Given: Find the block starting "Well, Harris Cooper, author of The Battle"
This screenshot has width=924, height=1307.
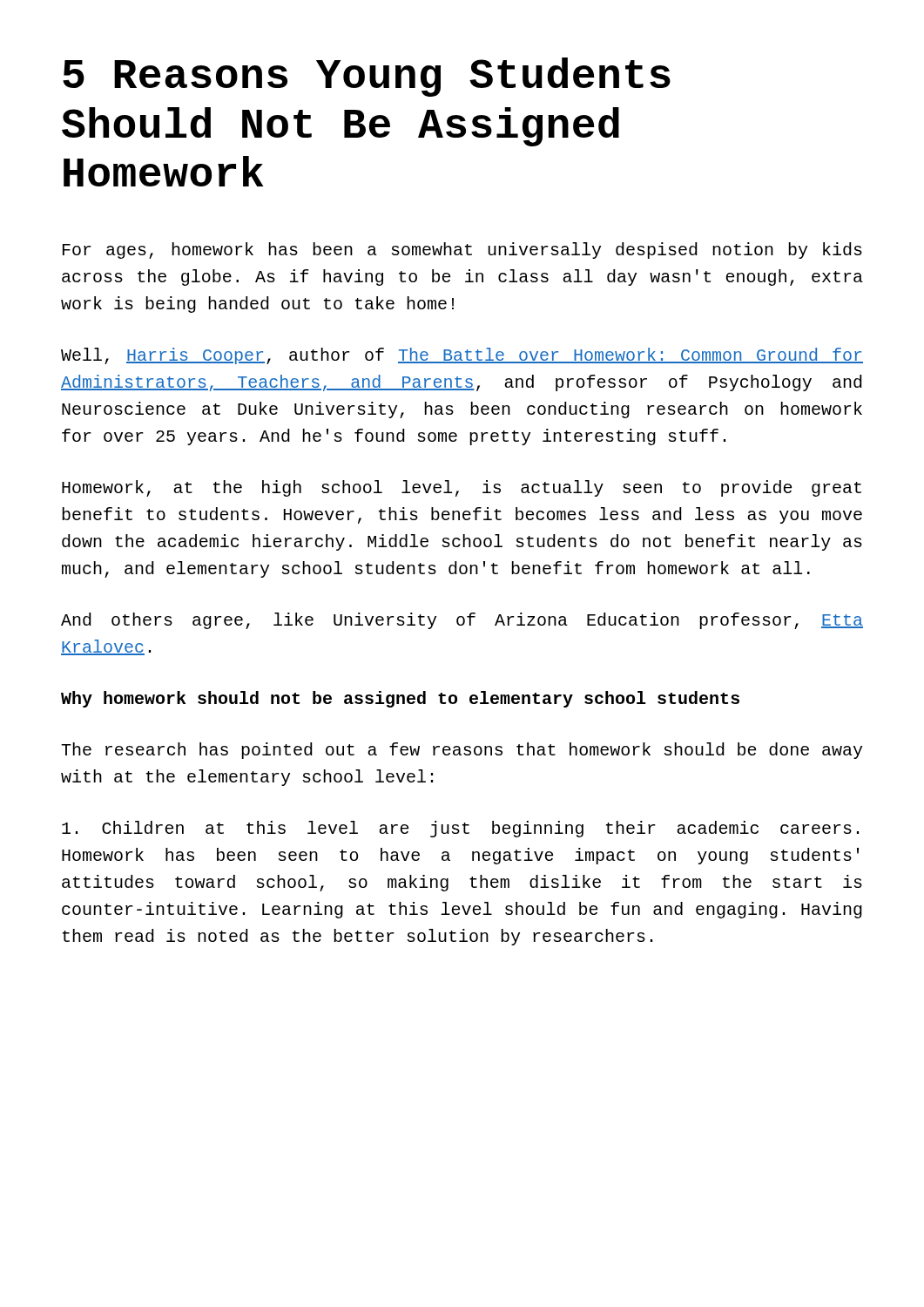Looking at the screenshot, I should (x=462, y=396).
